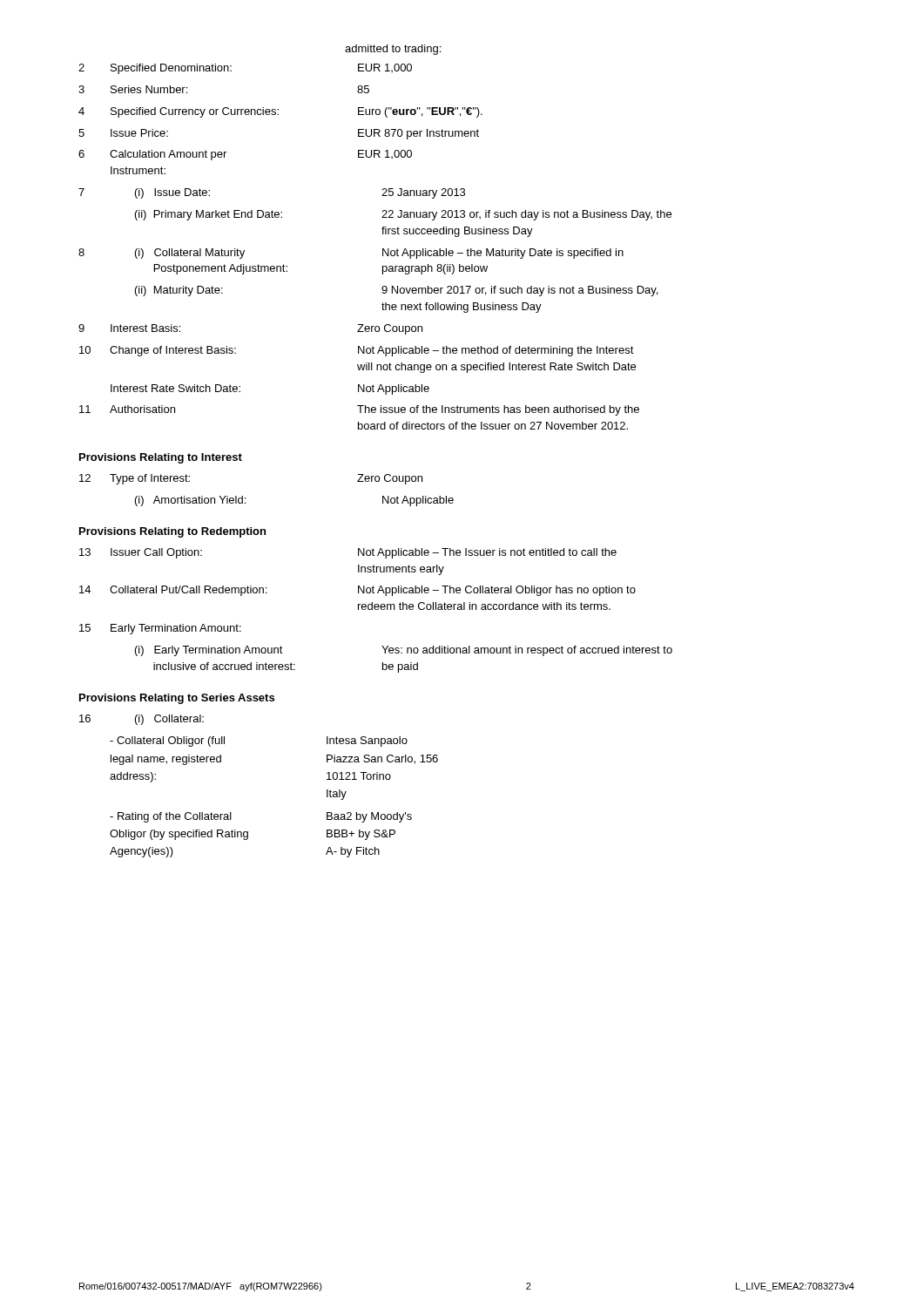Find the list item with the text "3 Series Number:"
The image size is (924, 1307).
point(148,89)
